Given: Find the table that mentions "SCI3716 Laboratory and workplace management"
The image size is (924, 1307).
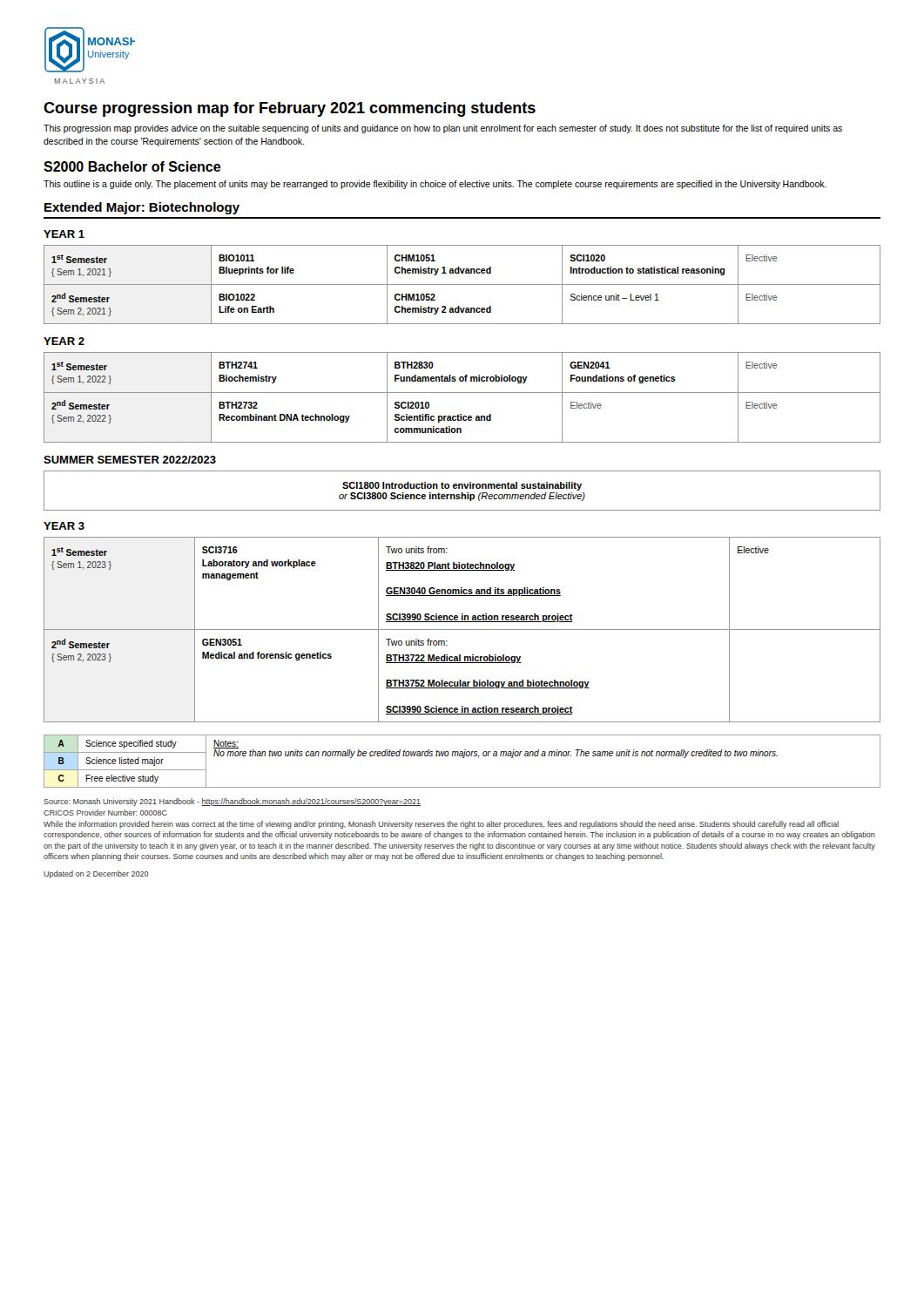Looking at the screenshot, I should point(462,630).
